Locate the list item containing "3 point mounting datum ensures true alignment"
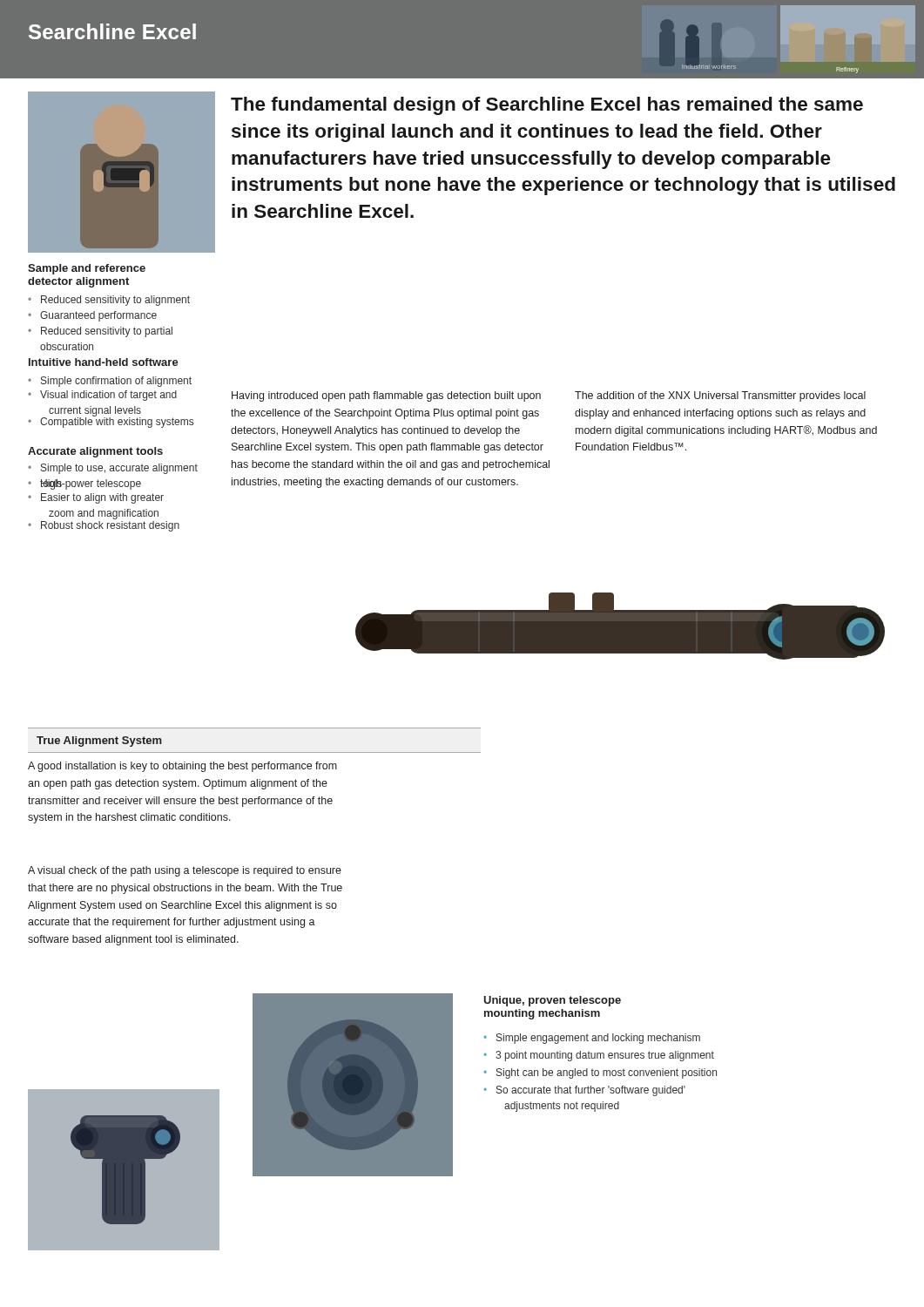The image size is (924, 1307). tap(691, 1055)
